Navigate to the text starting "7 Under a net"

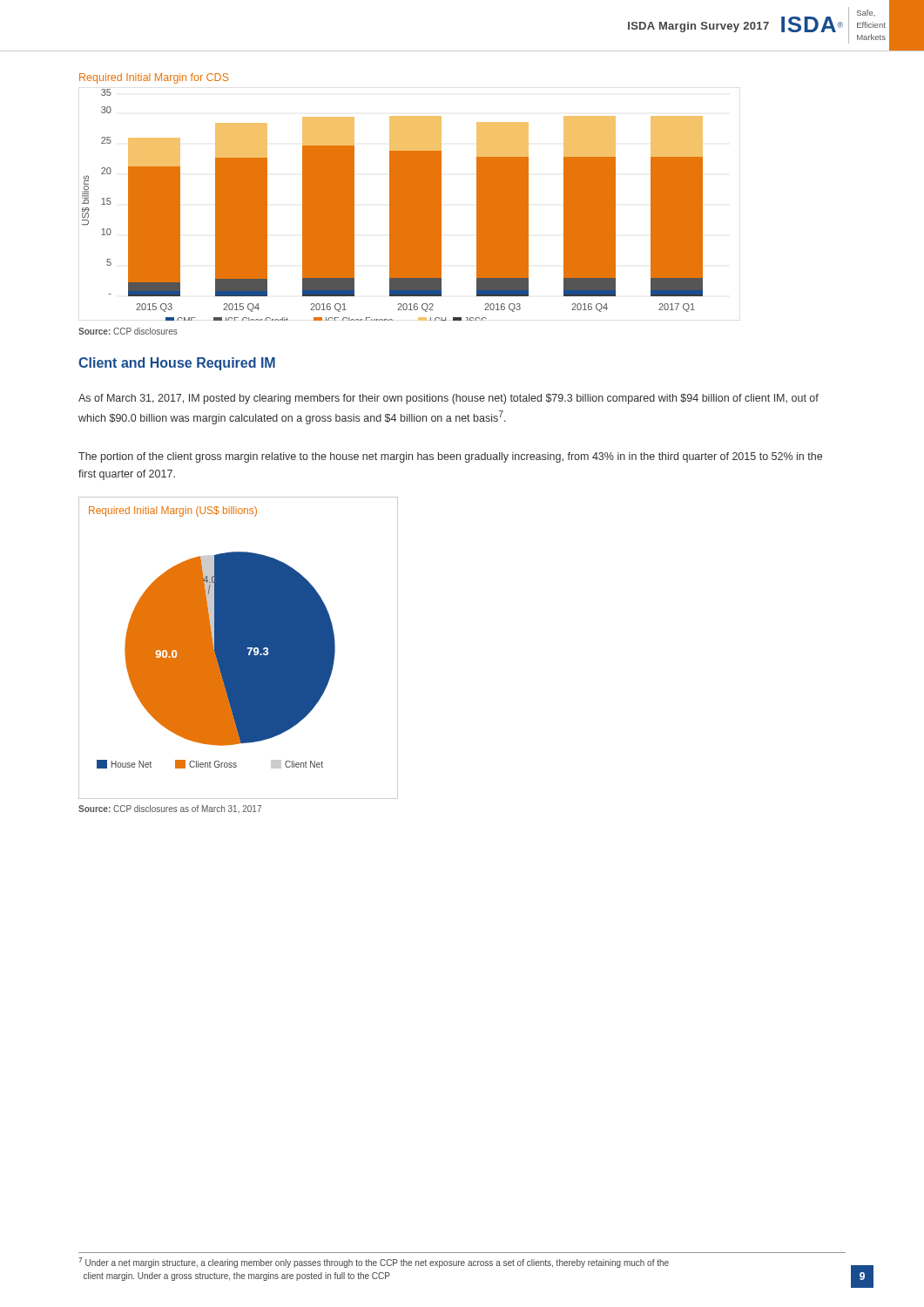click(374, 1268)
